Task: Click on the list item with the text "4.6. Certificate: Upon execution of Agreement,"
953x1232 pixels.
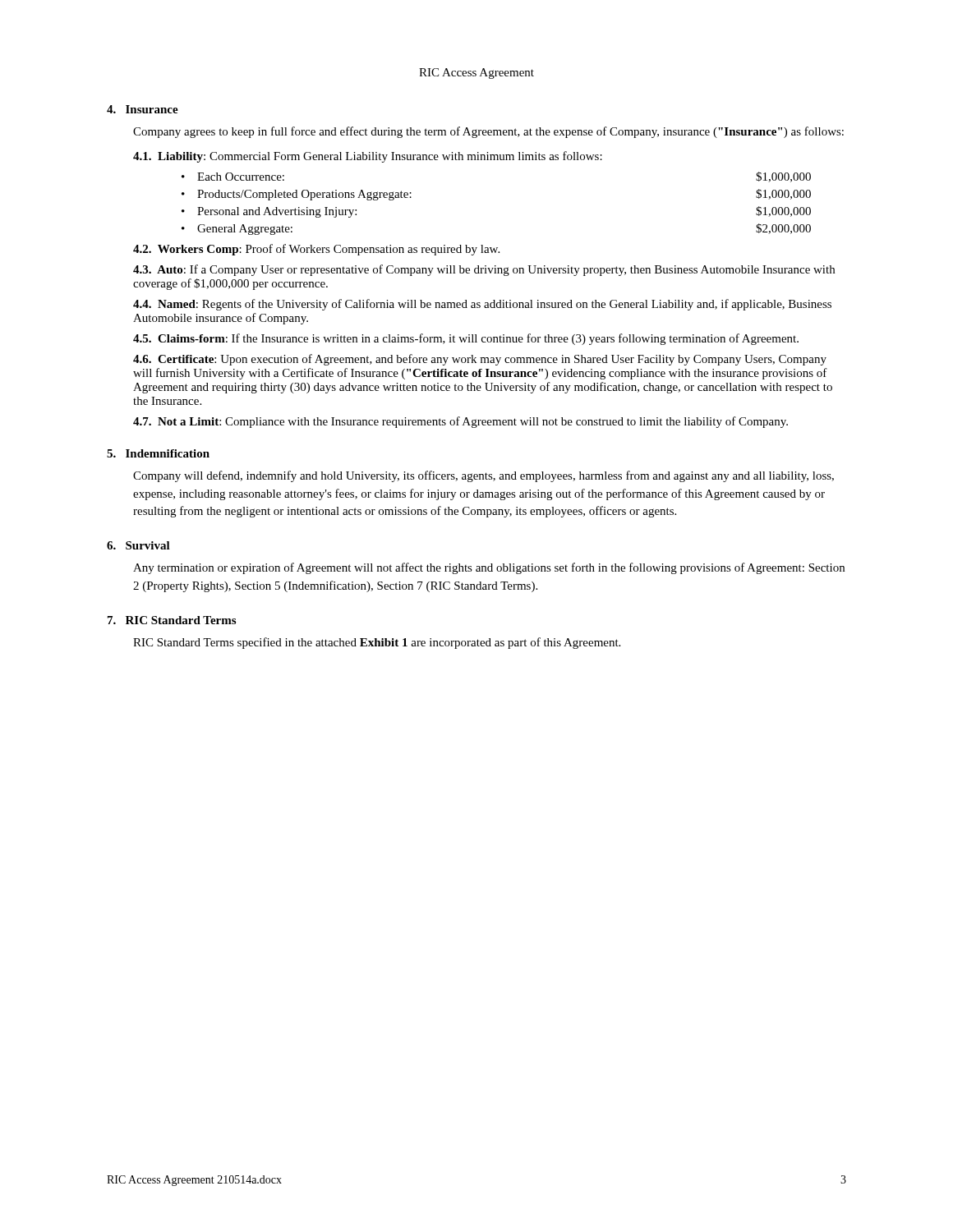Action: pyautogui.click(x=483, y=380)
